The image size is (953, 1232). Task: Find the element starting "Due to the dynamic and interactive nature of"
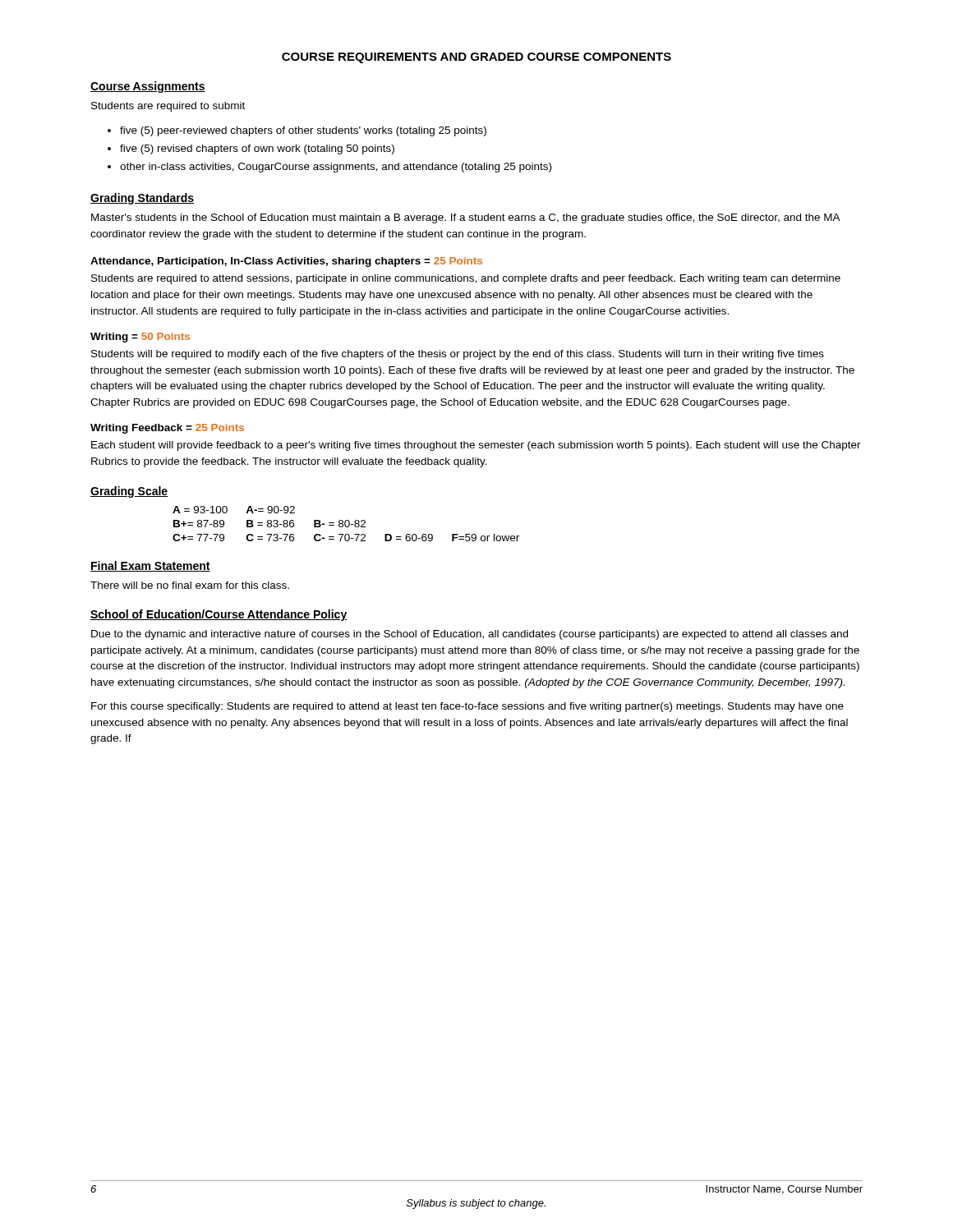click(475, 658)
